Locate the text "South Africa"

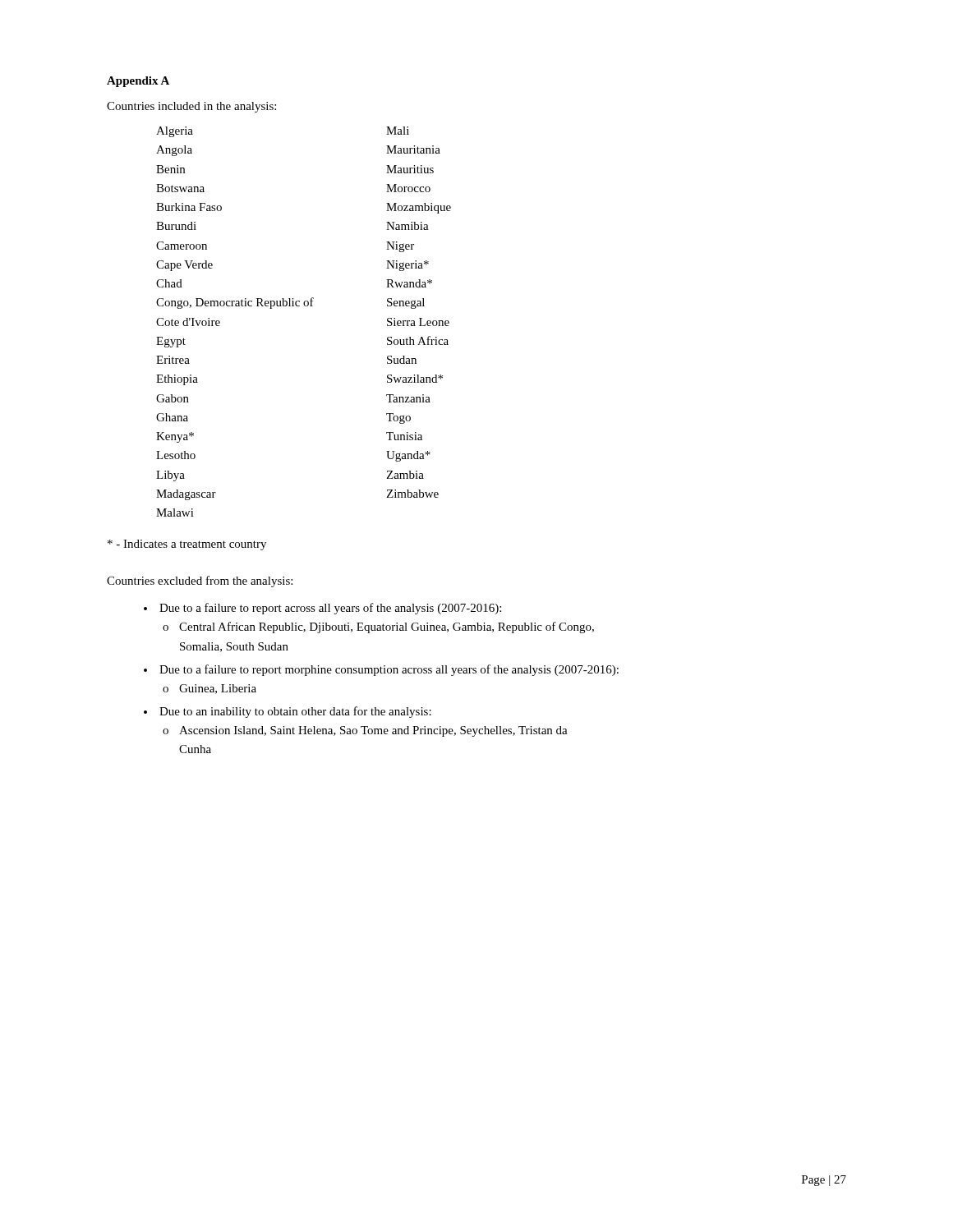[417, 341]
